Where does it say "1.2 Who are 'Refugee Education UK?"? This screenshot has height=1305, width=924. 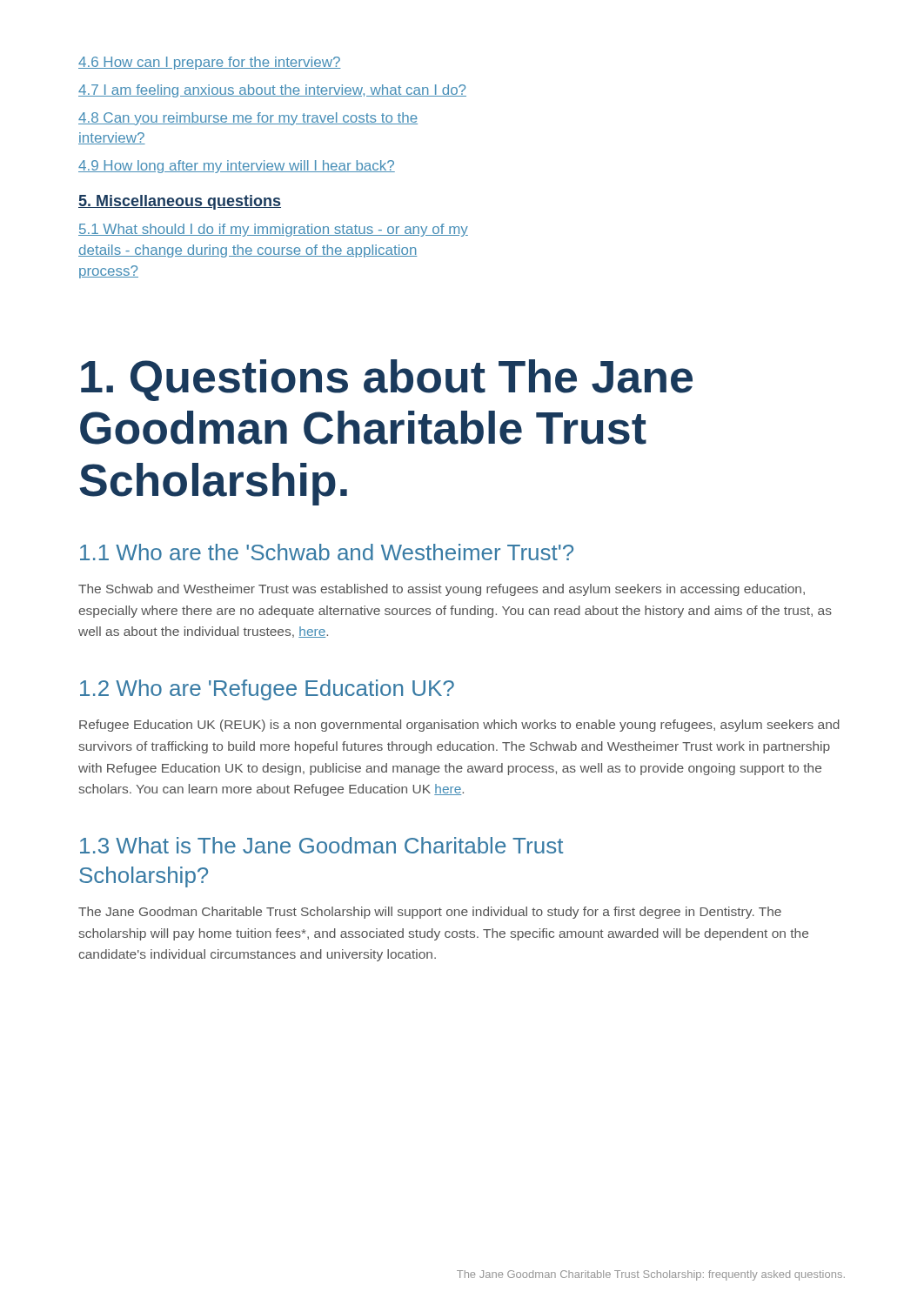tap(267, 688)
